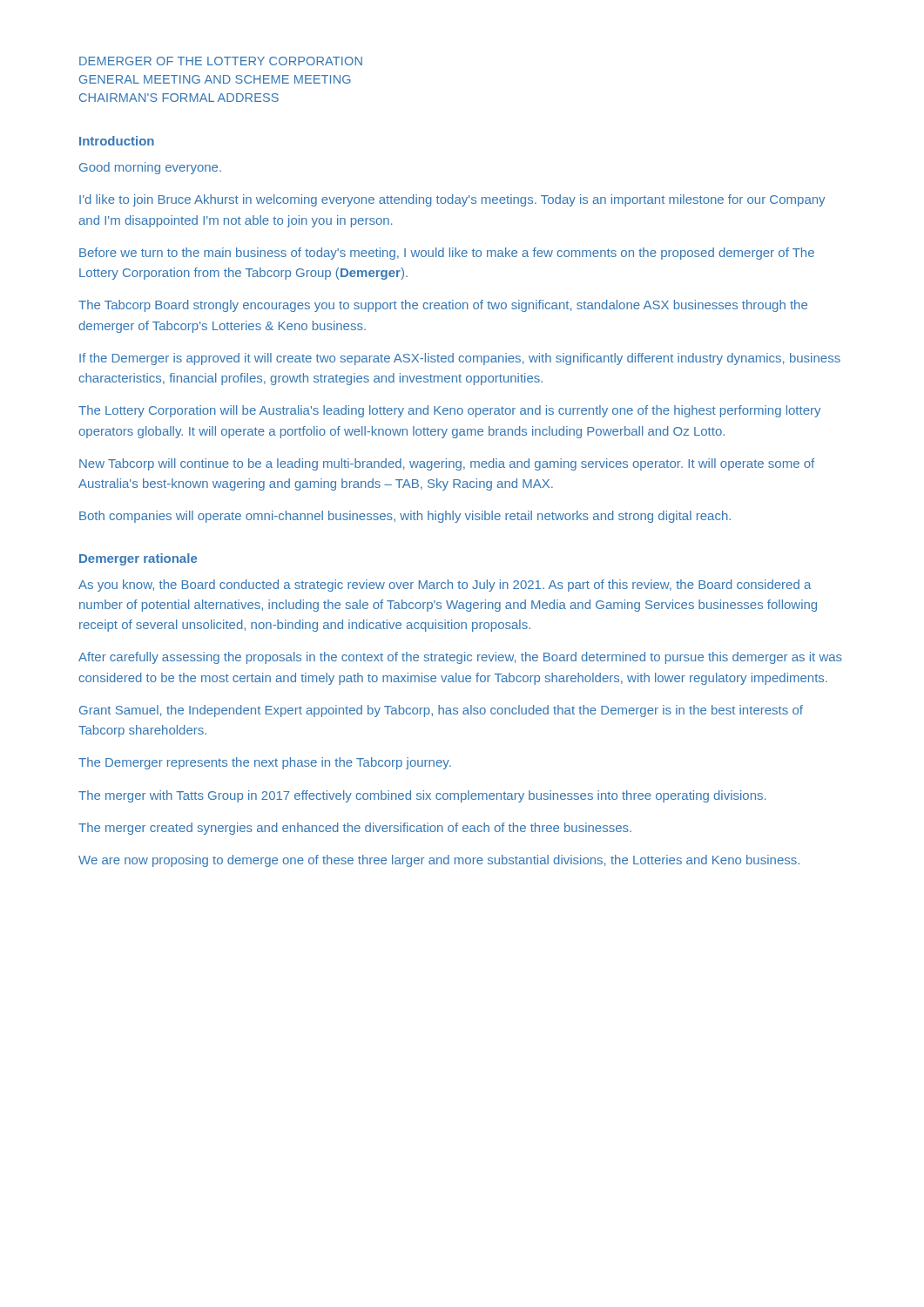This screenshot has height=1307, width=924.
Task: Locate the block of text that opens with "We are now proposing"
Action: click(x=440, y=860)
